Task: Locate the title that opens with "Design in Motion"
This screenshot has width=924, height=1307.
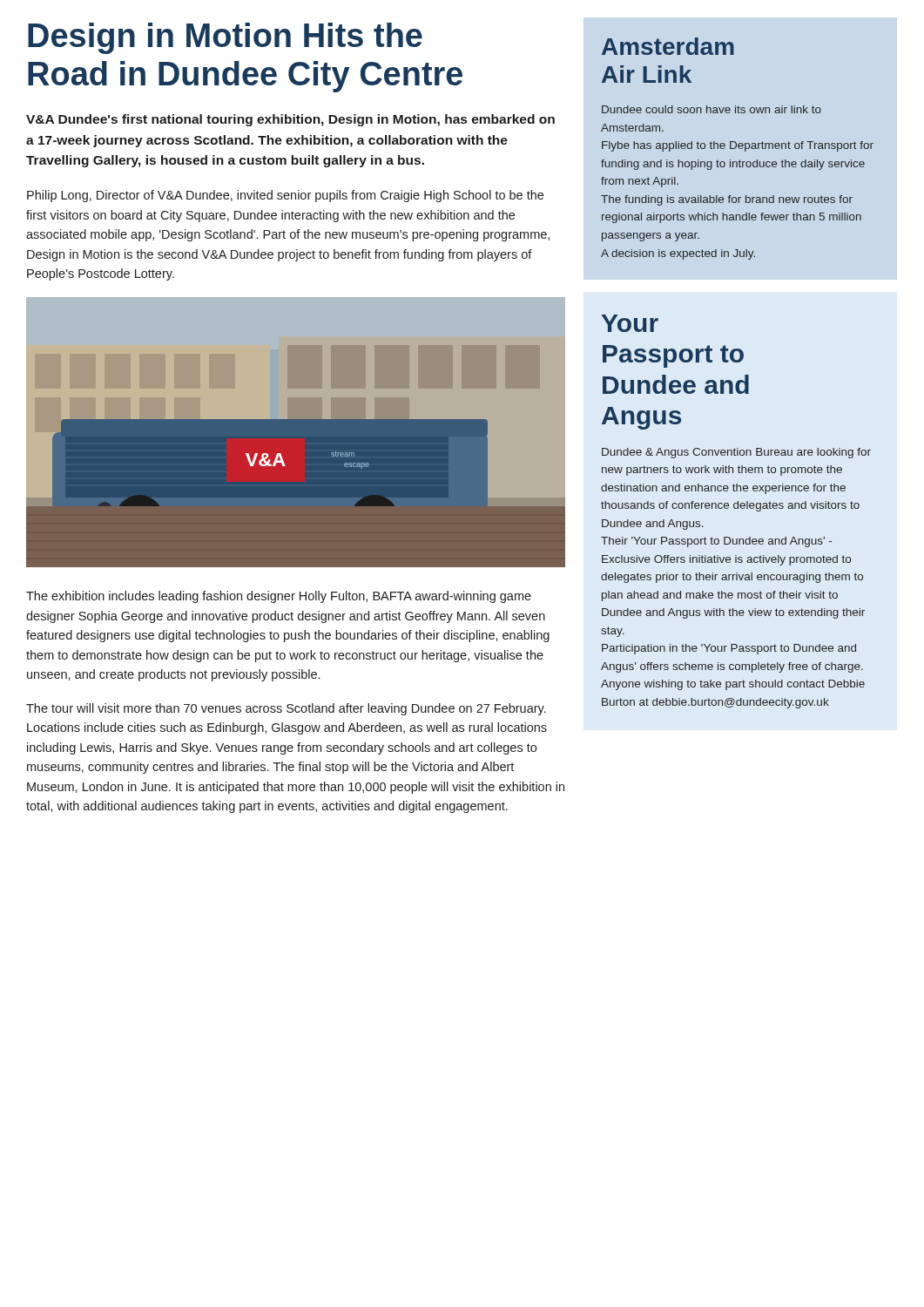Action: [x=296, y=55]
